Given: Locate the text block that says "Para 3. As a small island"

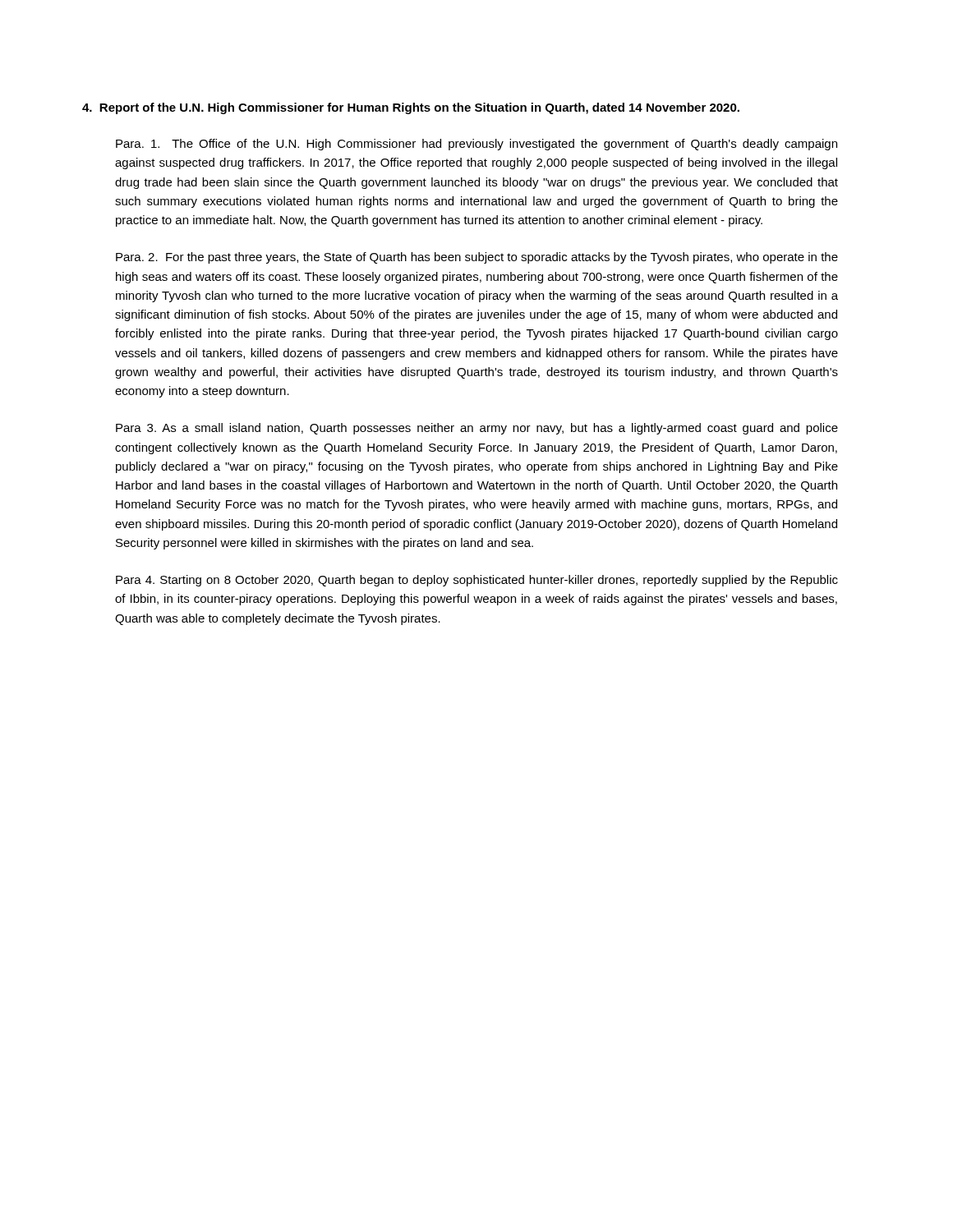Looking at the screenshot, I should (476, 485).
